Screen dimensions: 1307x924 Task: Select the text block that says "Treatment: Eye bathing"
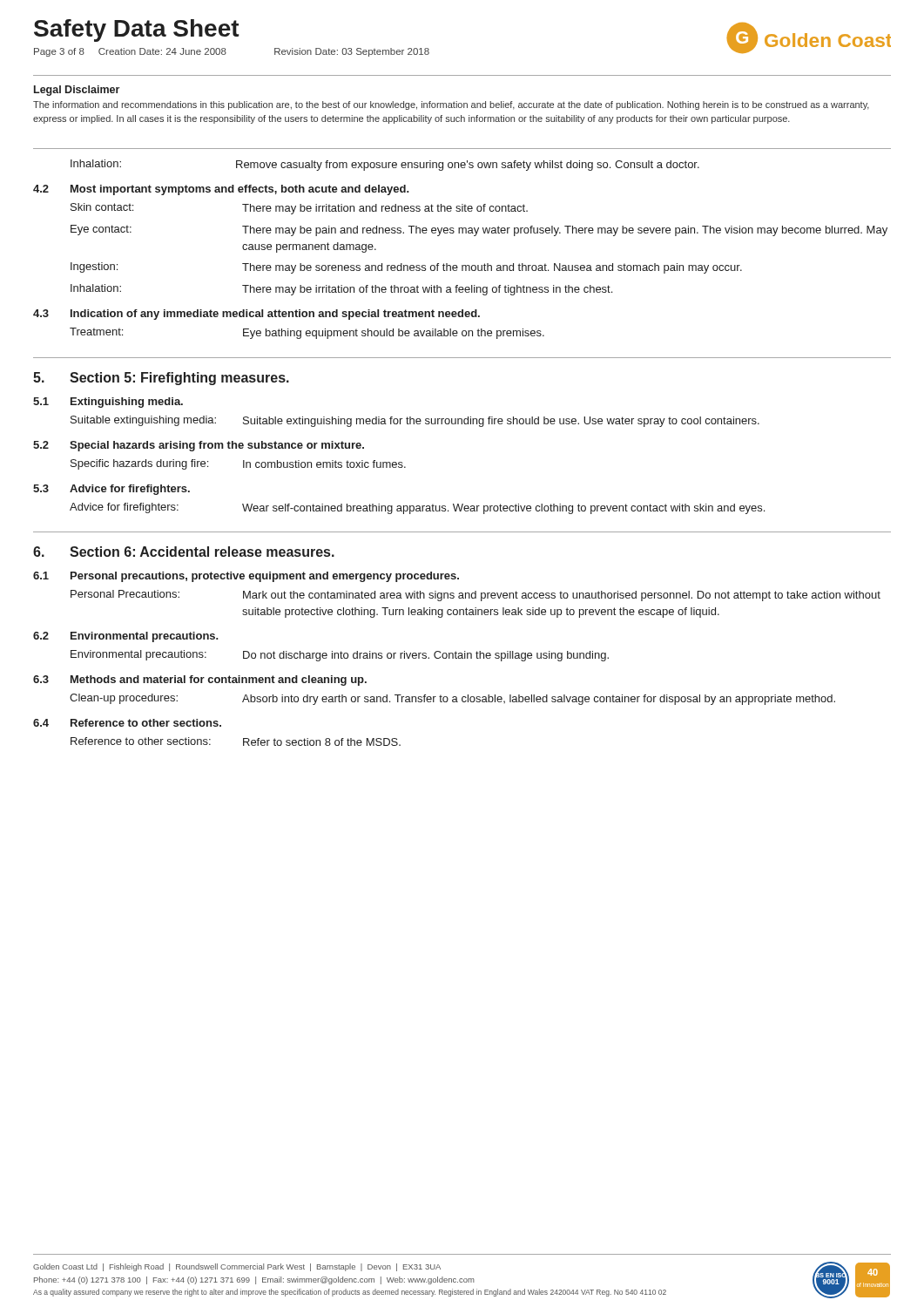(462, 333)
